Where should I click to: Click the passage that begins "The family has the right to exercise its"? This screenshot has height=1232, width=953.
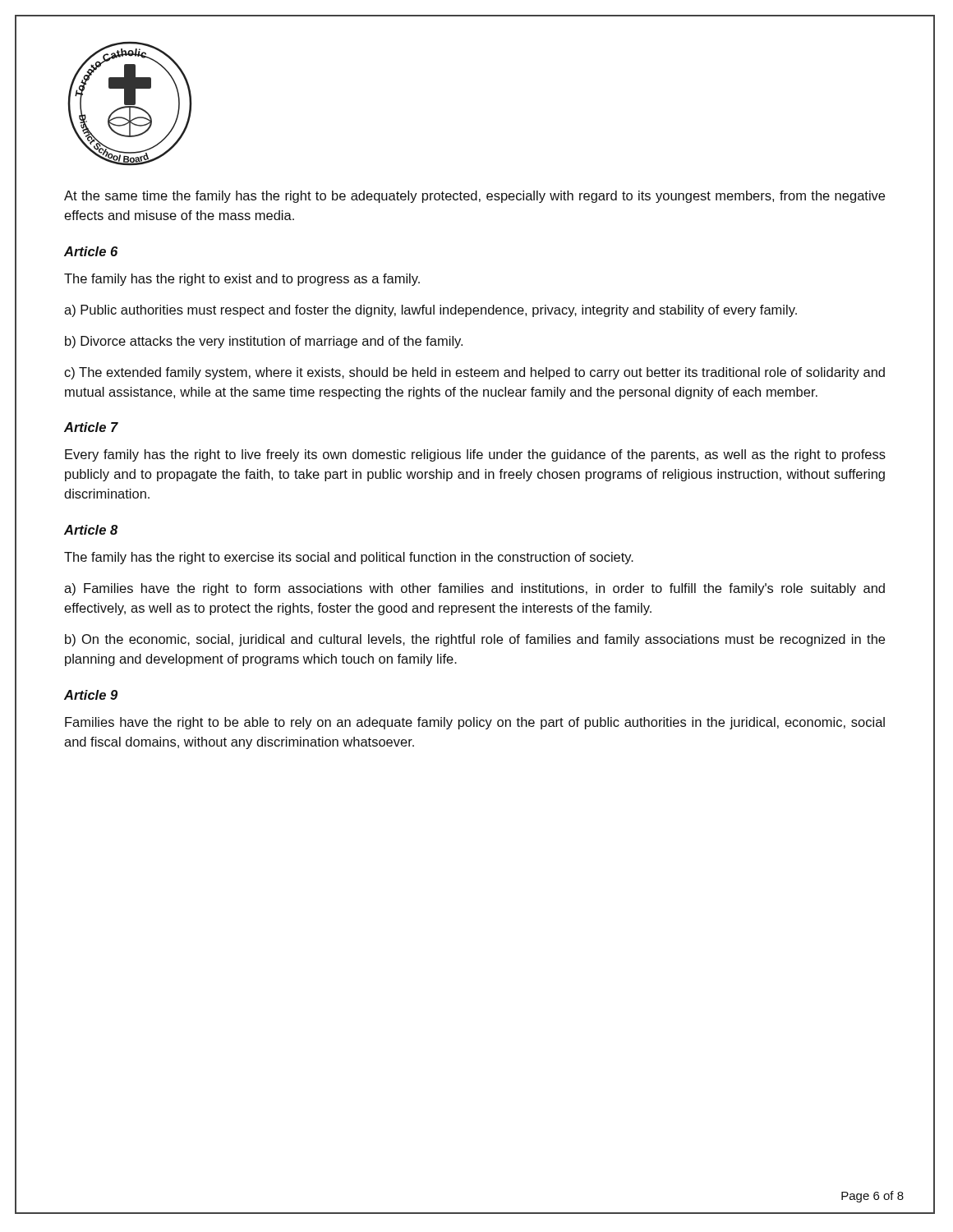click(x=349, y=557)
